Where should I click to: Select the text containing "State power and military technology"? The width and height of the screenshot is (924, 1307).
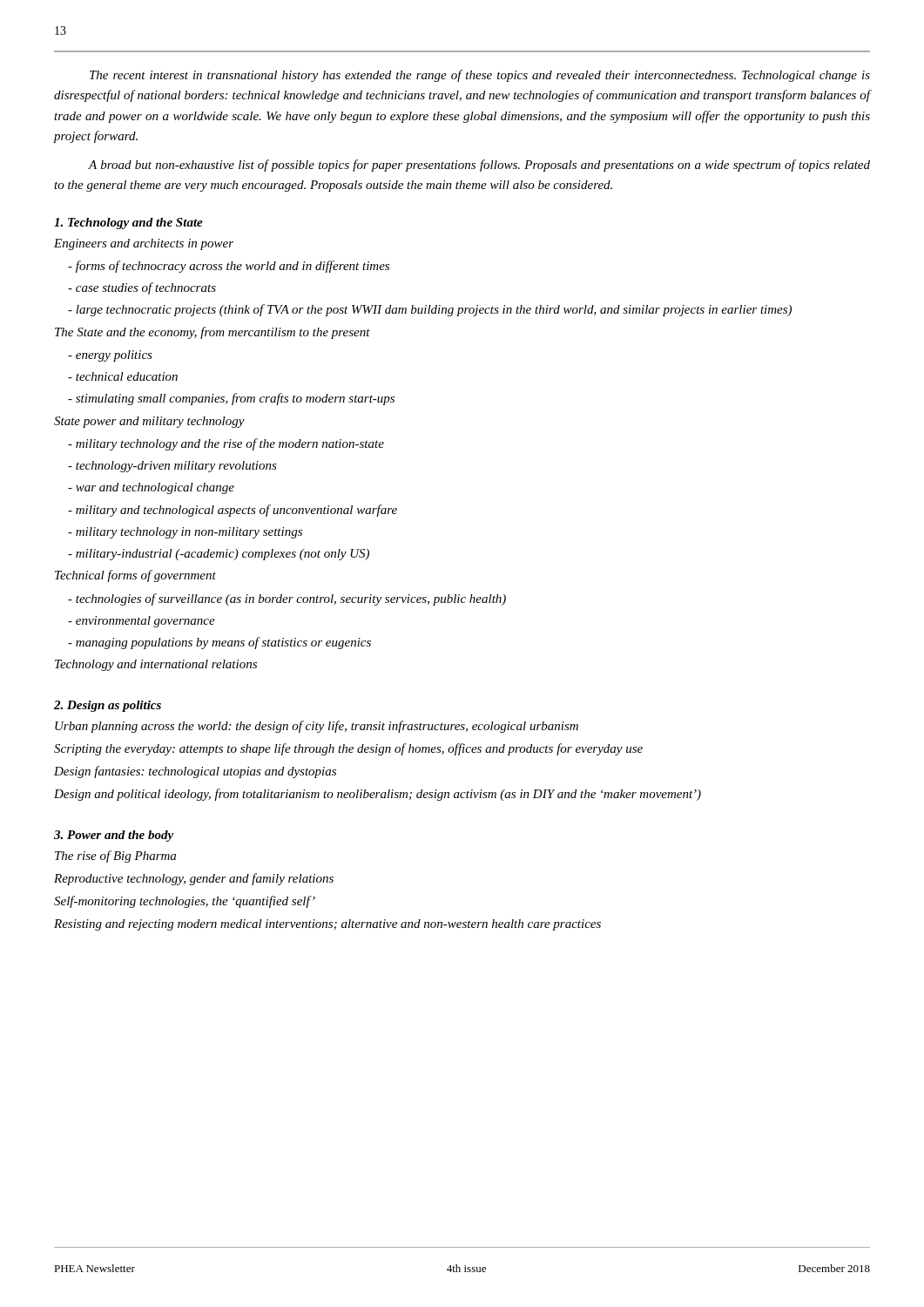149,422
